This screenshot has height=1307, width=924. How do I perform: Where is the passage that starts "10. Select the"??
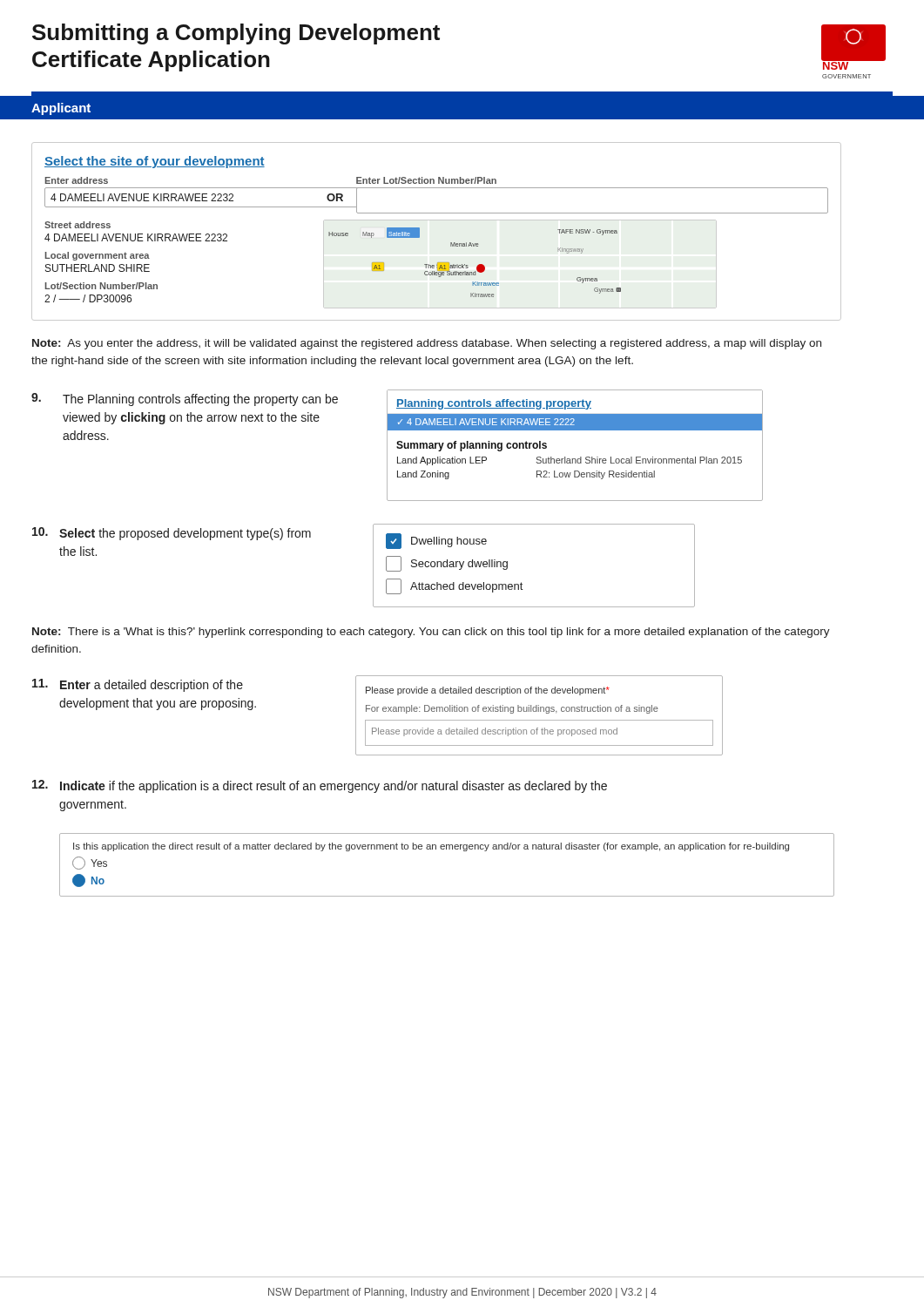pos(462,565)
